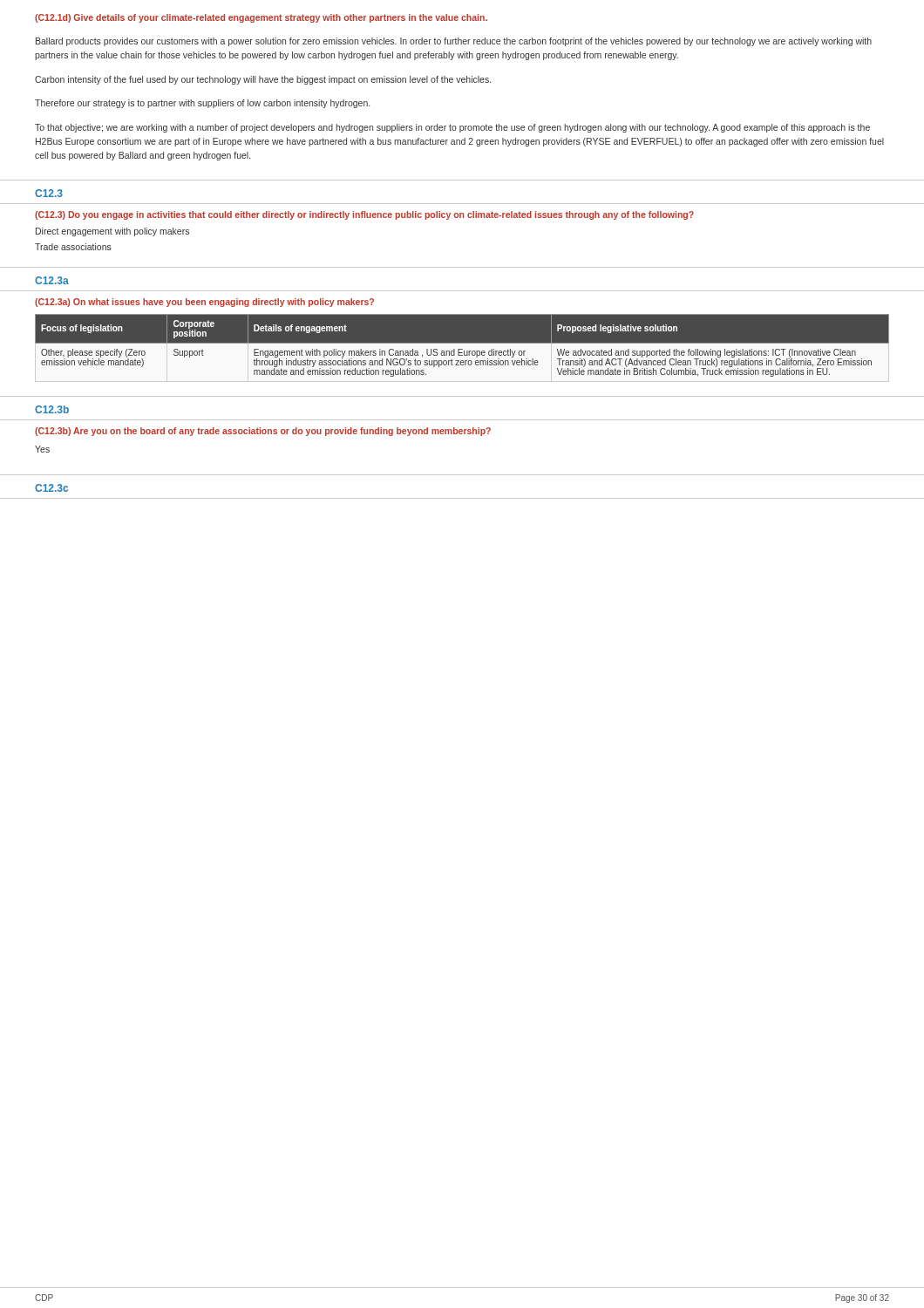Locate the block of text that opens with "To that objective; we are"

(x=462, y=142)
